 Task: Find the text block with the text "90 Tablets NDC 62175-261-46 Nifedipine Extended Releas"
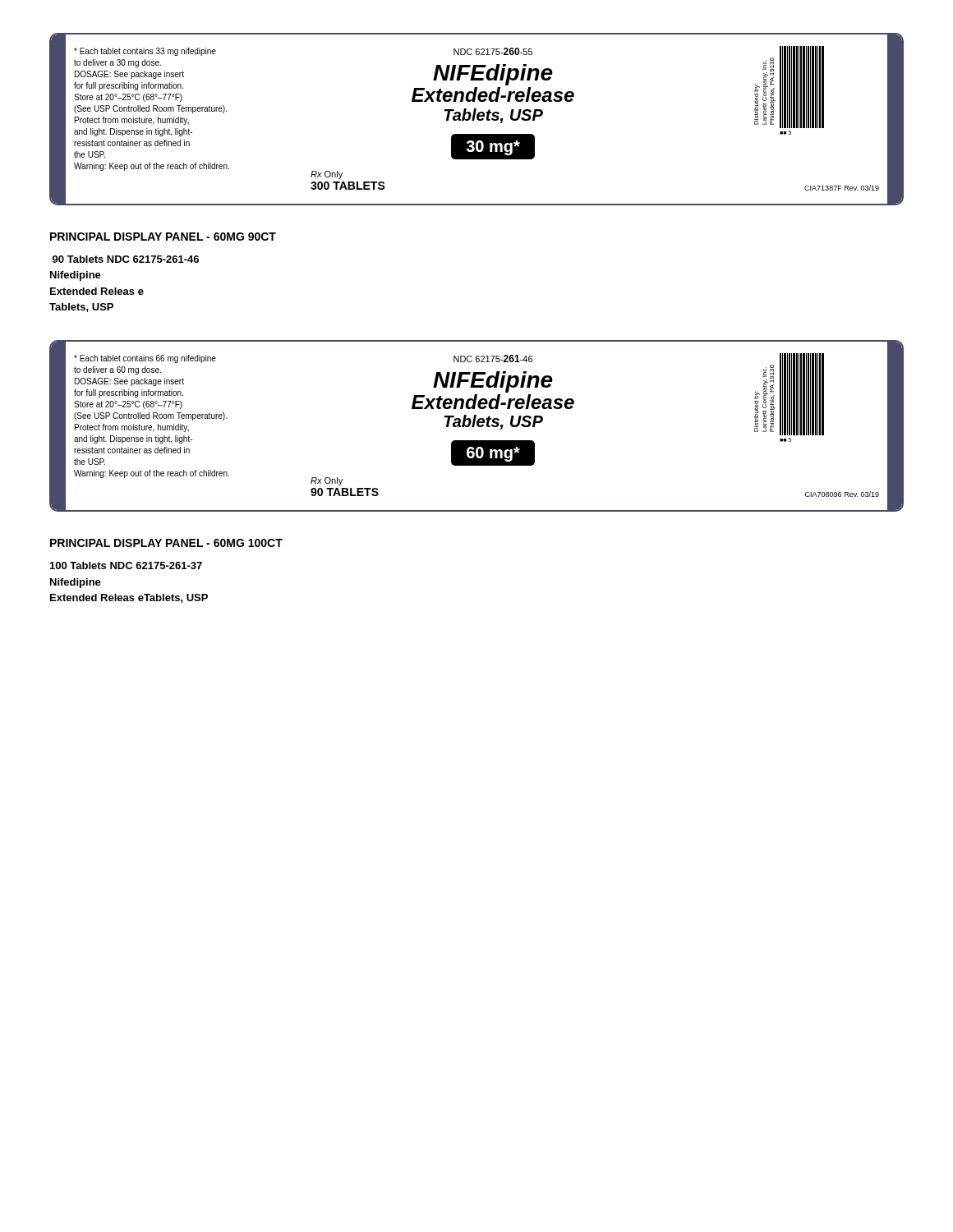click(124, 283)
